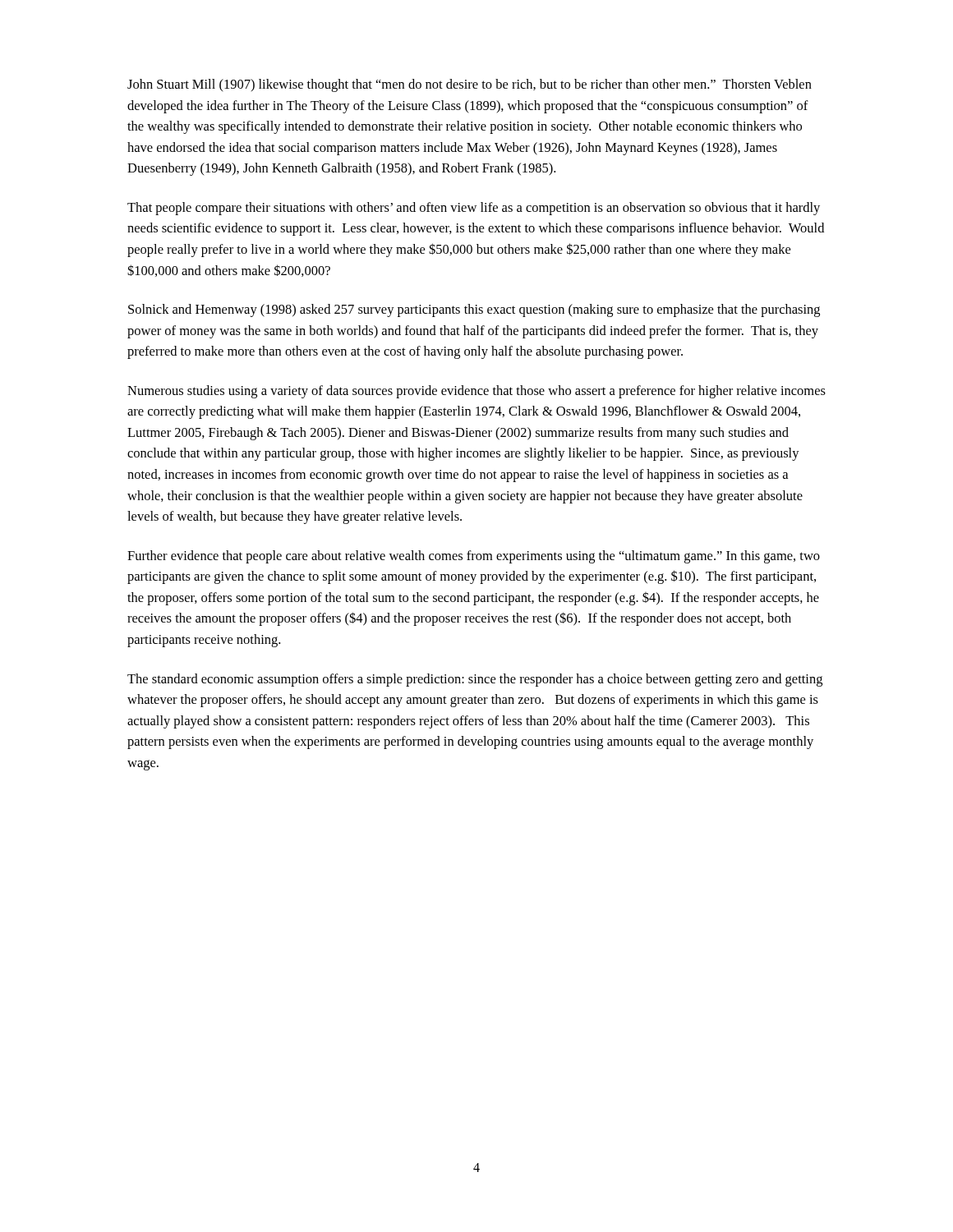Click on the text block that reads "Solnick and Hemenway (1998) asked 257 survey participants"
Viewport: 953px width, 1232px height.
tap(474, 330)
